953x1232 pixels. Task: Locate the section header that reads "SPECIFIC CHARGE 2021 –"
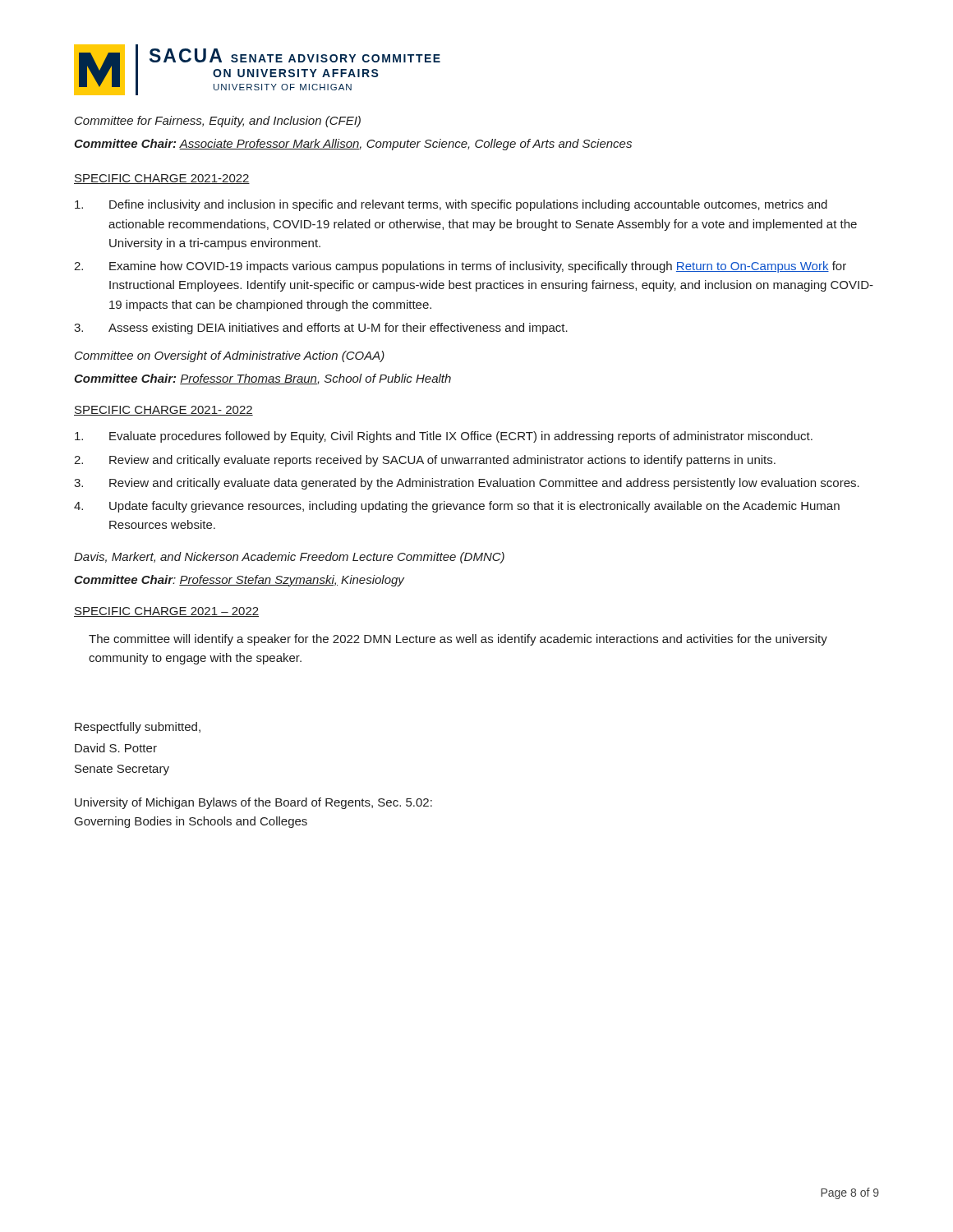[166, 610]
